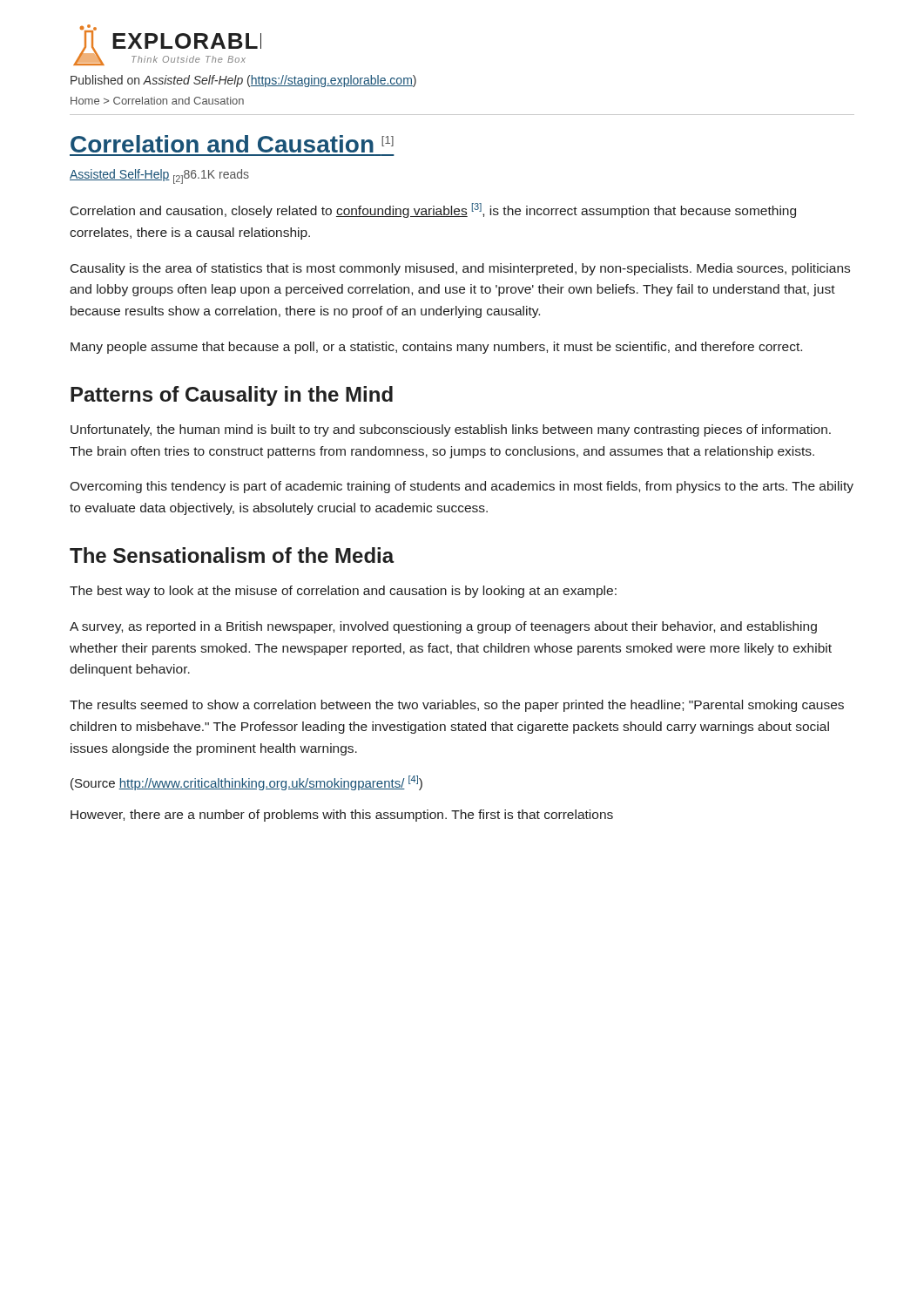Screen dimensions: 1307x924
Task: Navigate to the text starting "Overcoming this tendency is part of"
Action: pyautogui.click(x=462, y=497)
